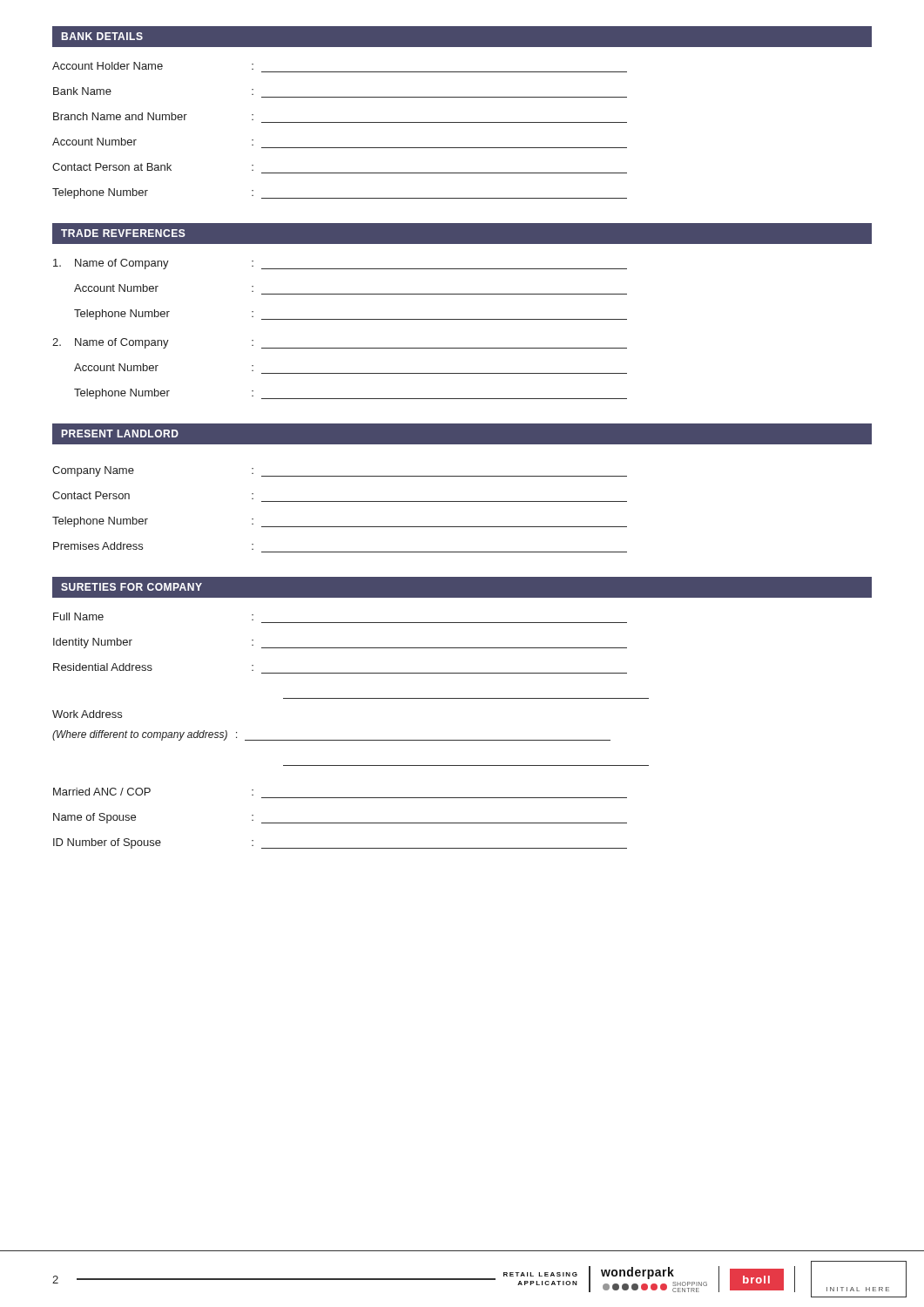Find the text block that reads "ID Number of"
The image size is (924, 1307).
point(340,840)
